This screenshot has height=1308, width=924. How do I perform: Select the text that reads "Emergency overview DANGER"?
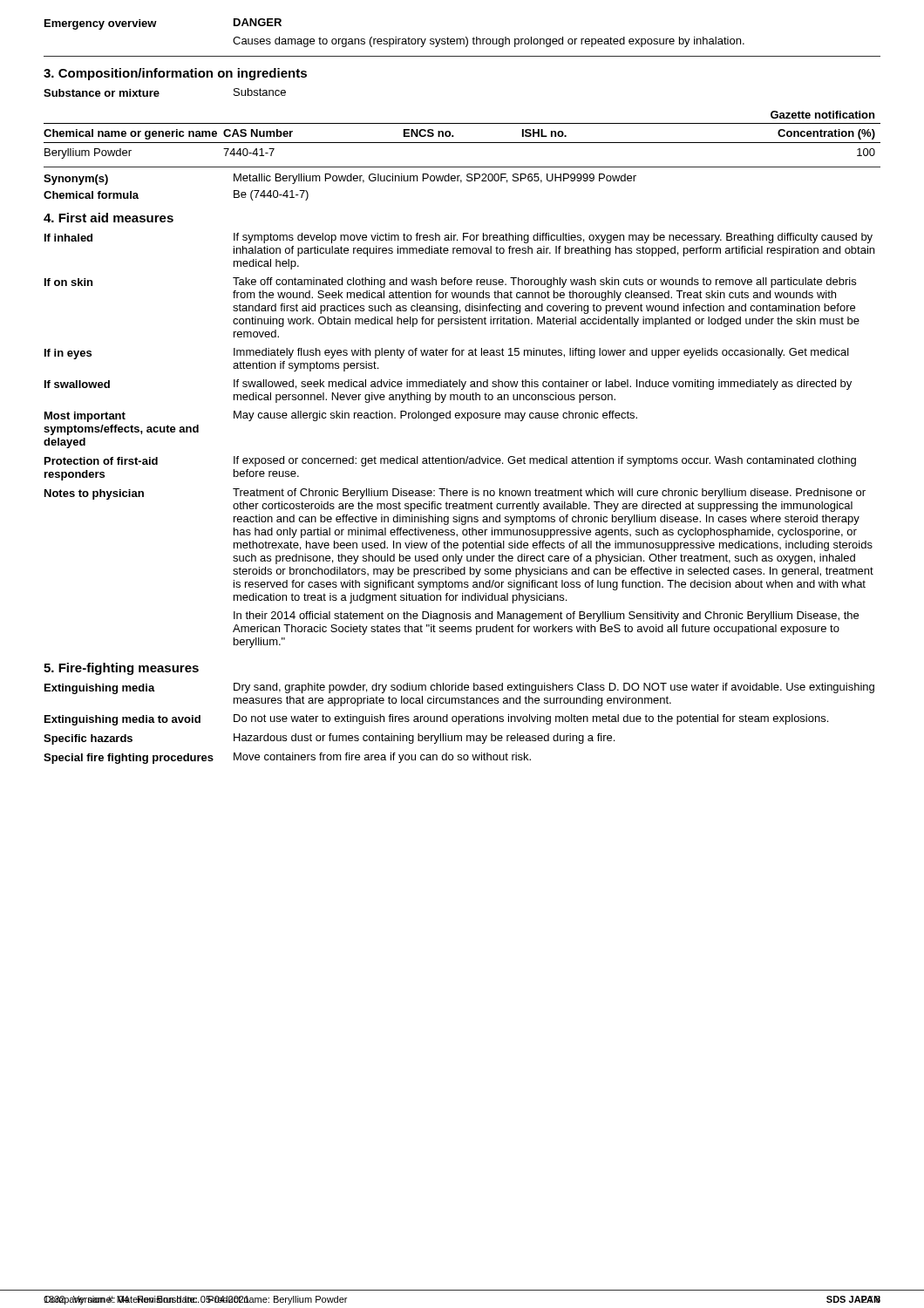pyautogui.click(x=99, y=23)
